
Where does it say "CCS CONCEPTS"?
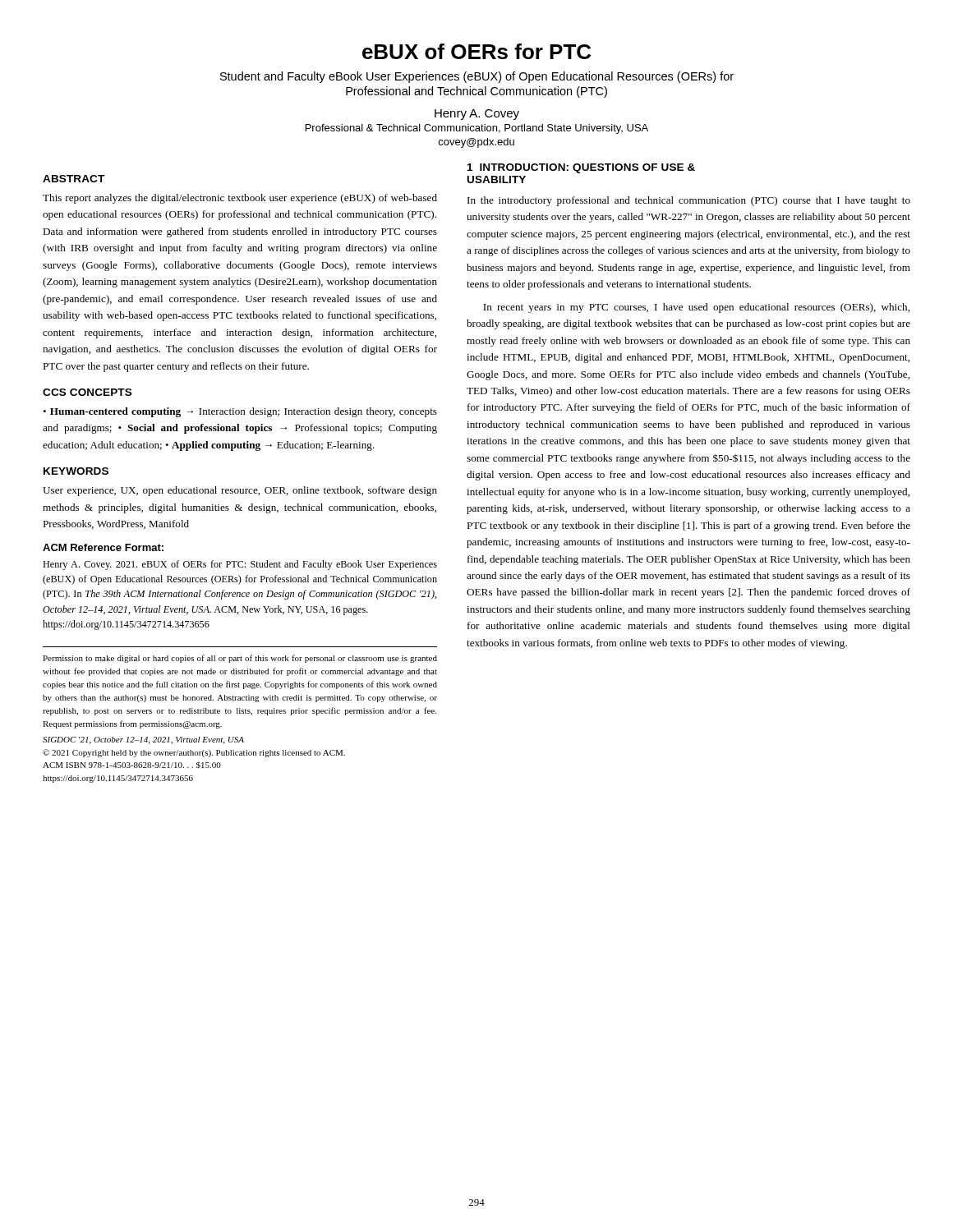(87, 392)
